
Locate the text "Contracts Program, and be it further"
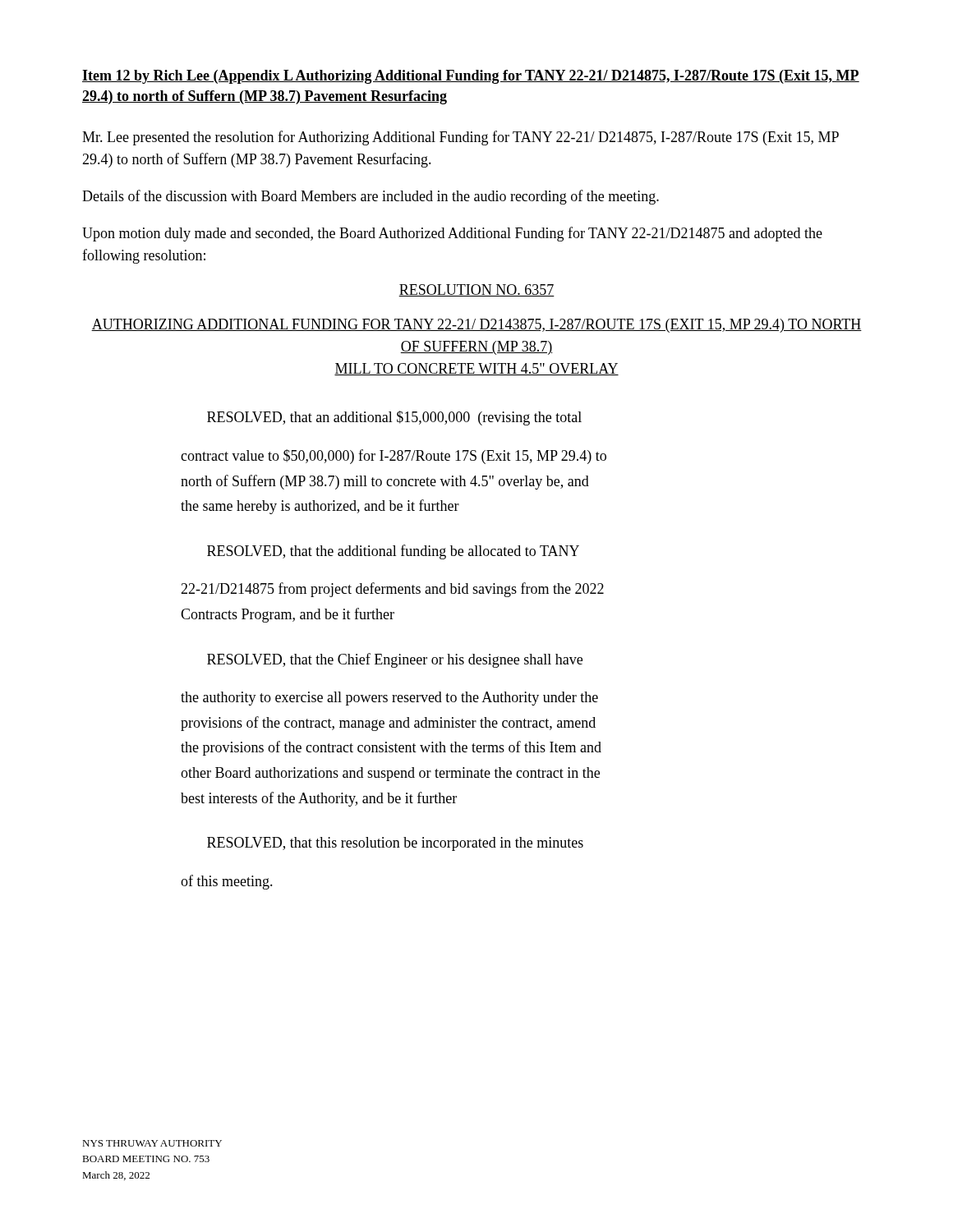coord(288,614)
